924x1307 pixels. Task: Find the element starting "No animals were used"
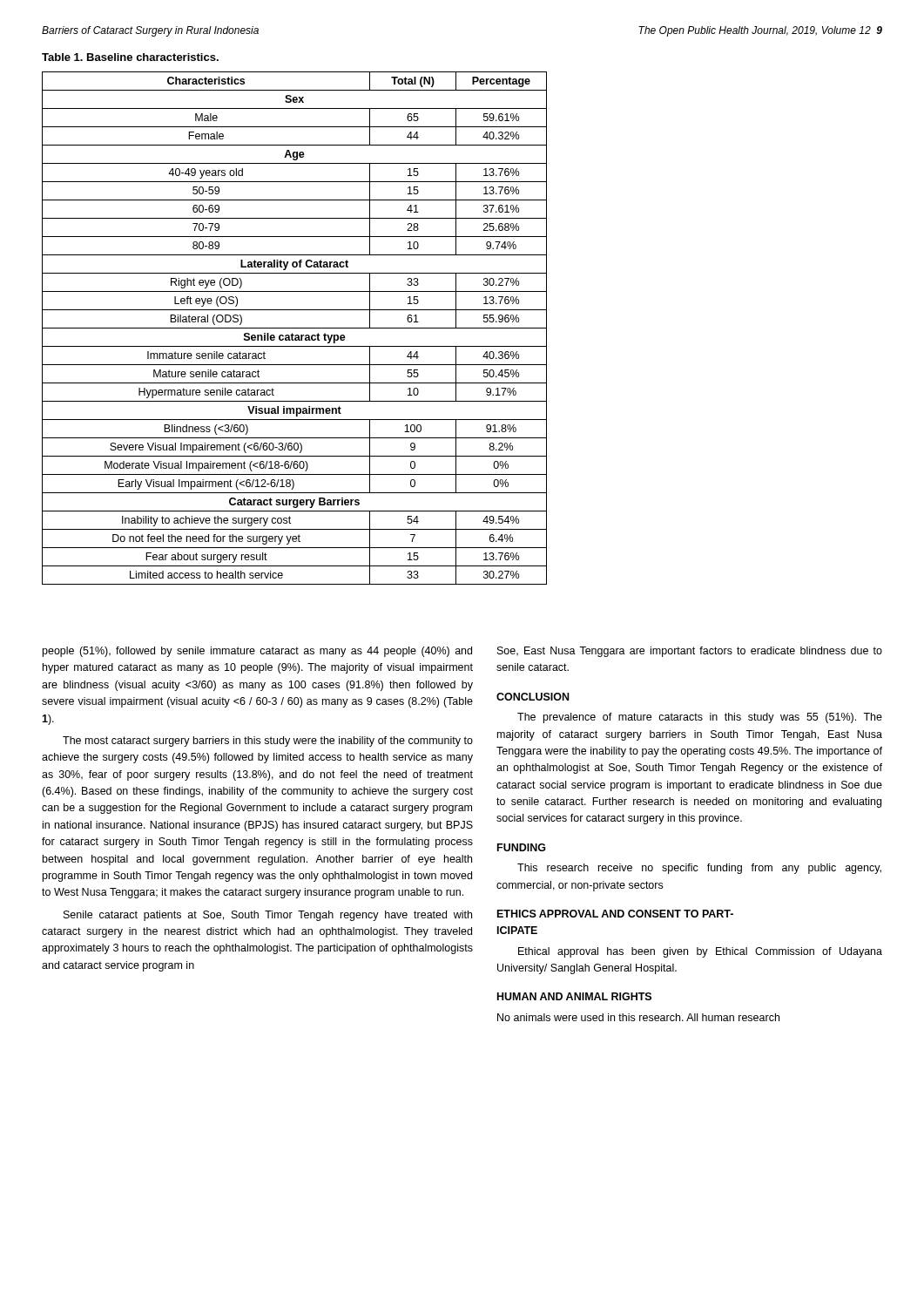638,1017
